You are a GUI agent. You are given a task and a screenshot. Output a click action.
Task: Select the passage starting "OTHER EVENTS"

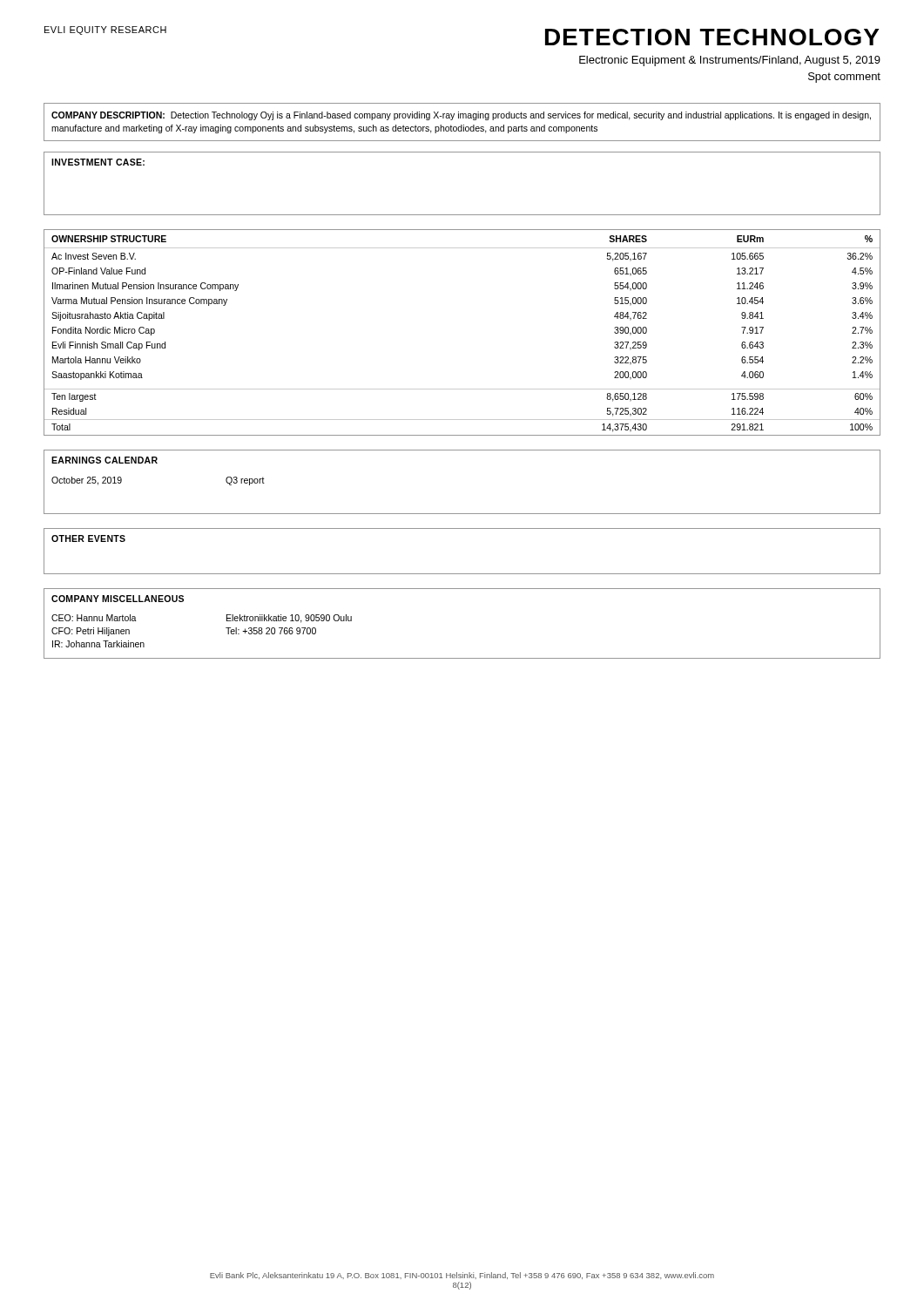[88, 538]
